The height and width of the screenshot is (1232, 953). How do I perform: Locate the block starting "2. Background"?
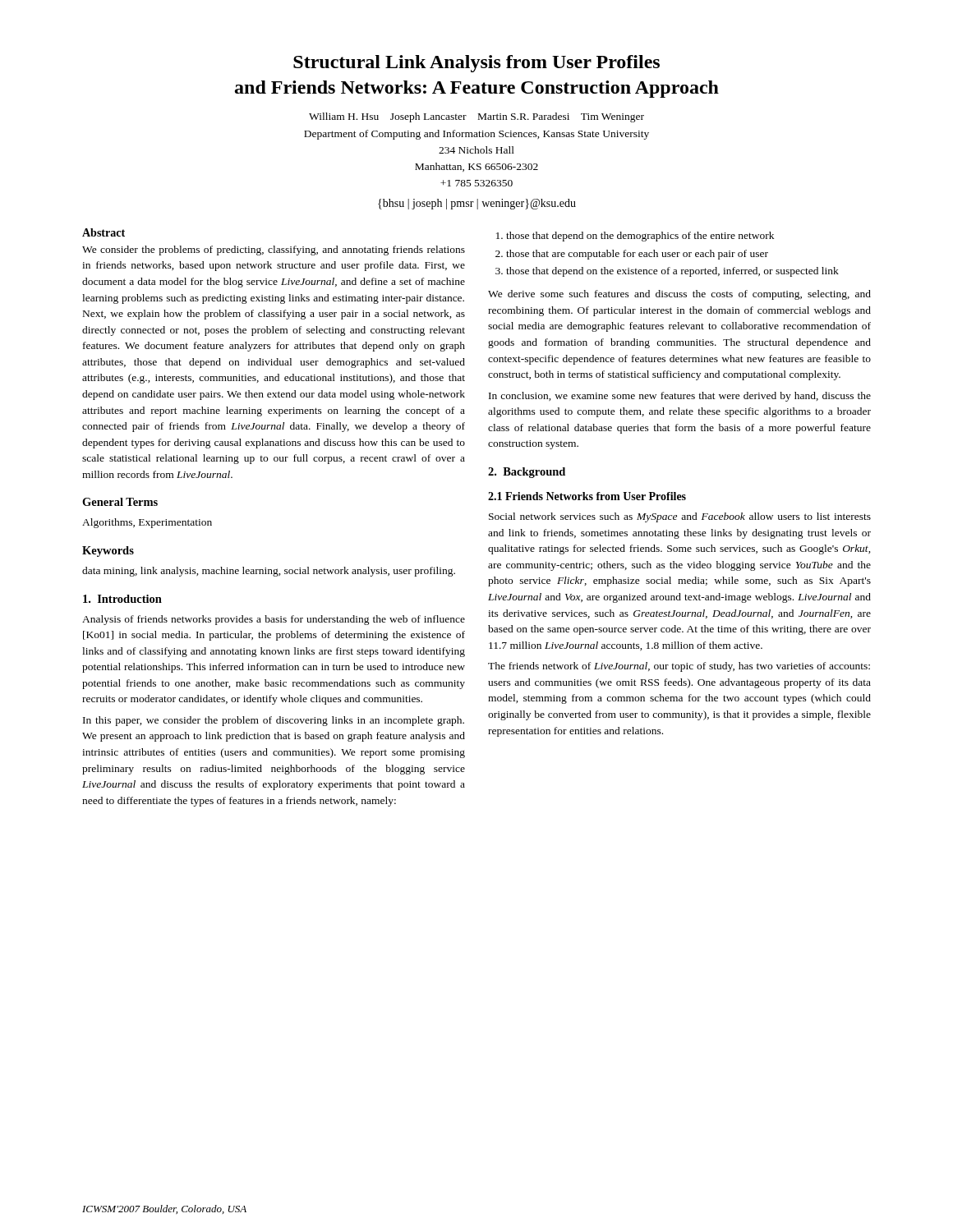(x=527, y=471)
